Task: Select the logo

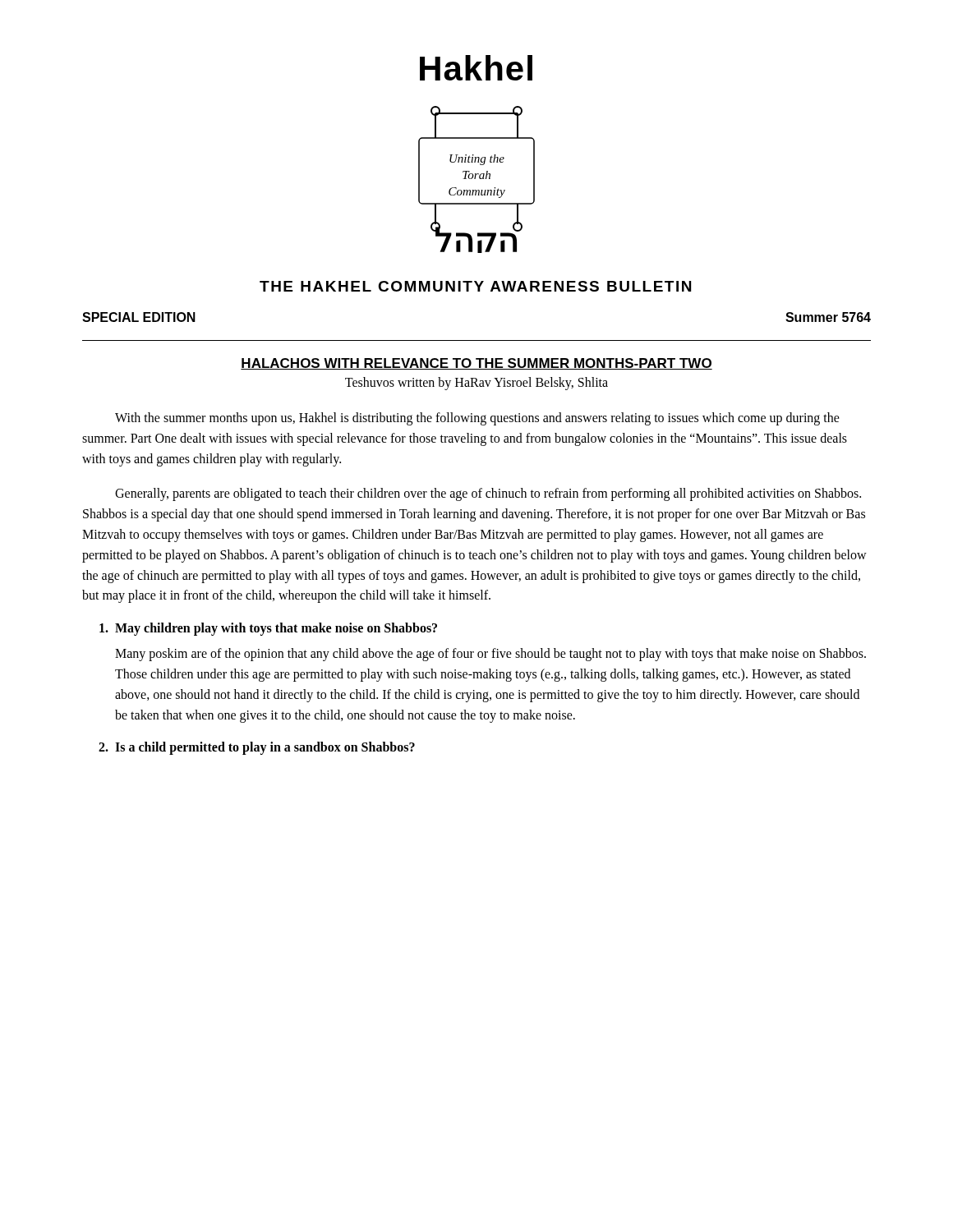Action: 476,151
